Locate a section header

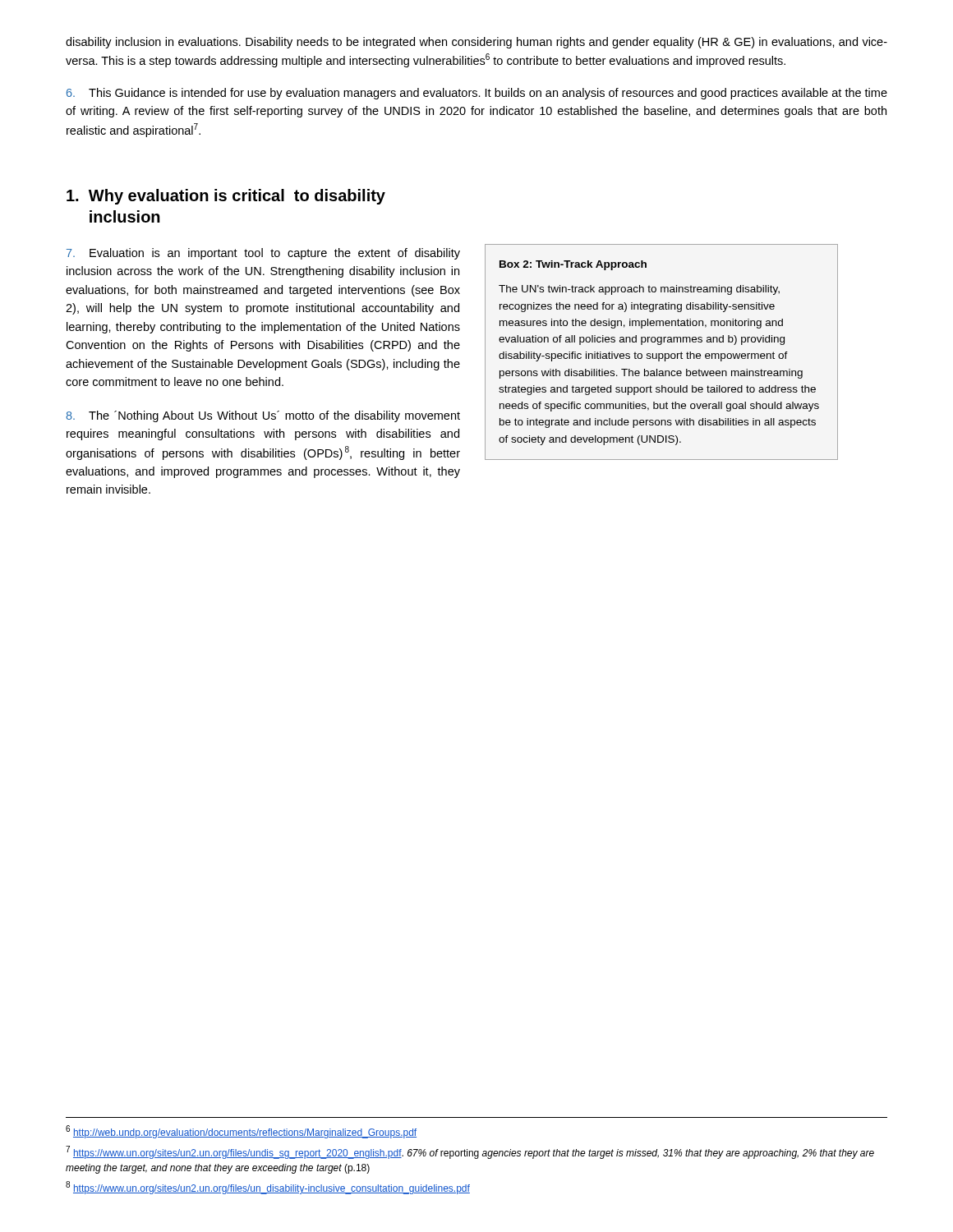click(x=226, y=206)
